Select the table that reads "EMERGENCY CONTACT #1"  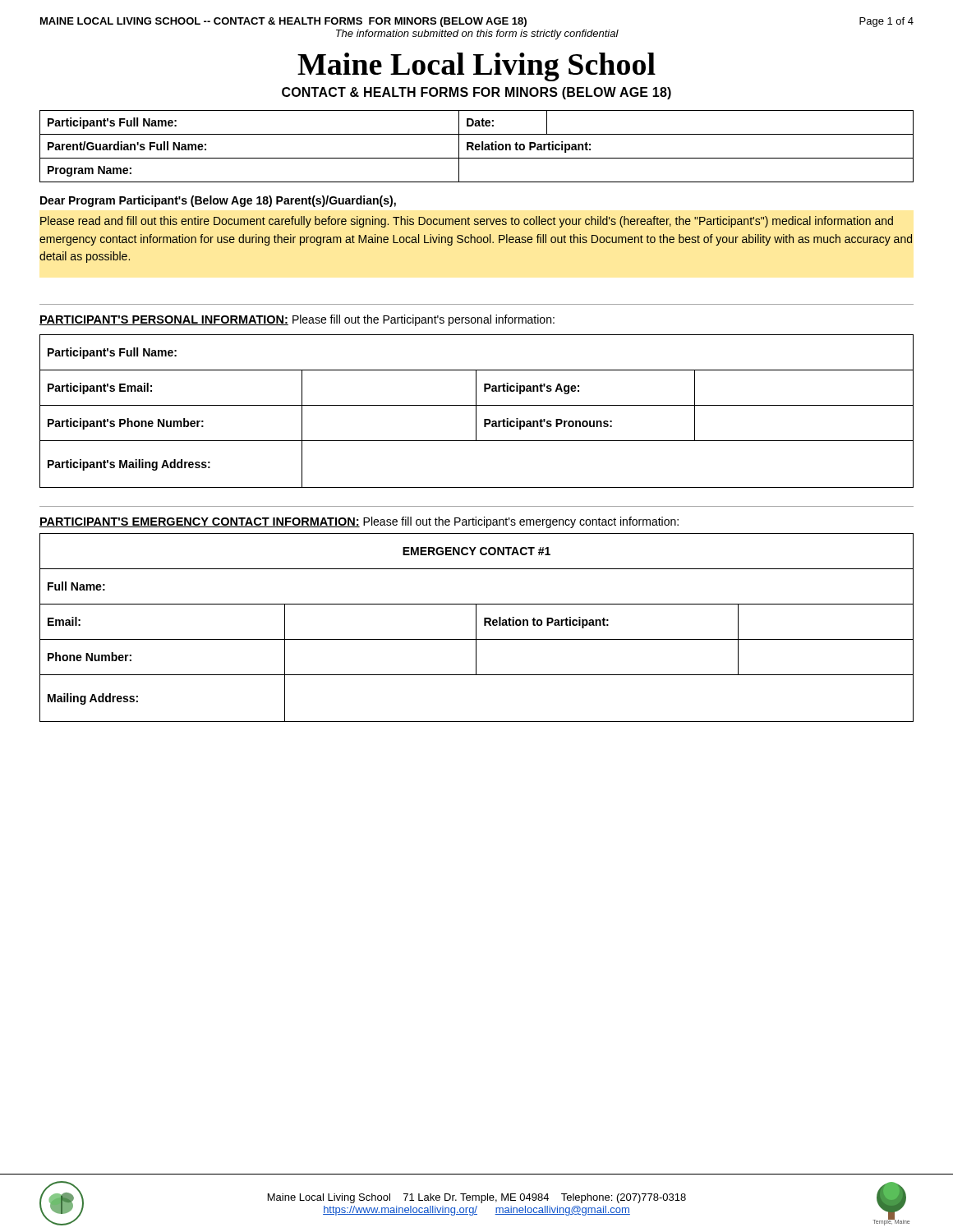click(x=476, y=628)
